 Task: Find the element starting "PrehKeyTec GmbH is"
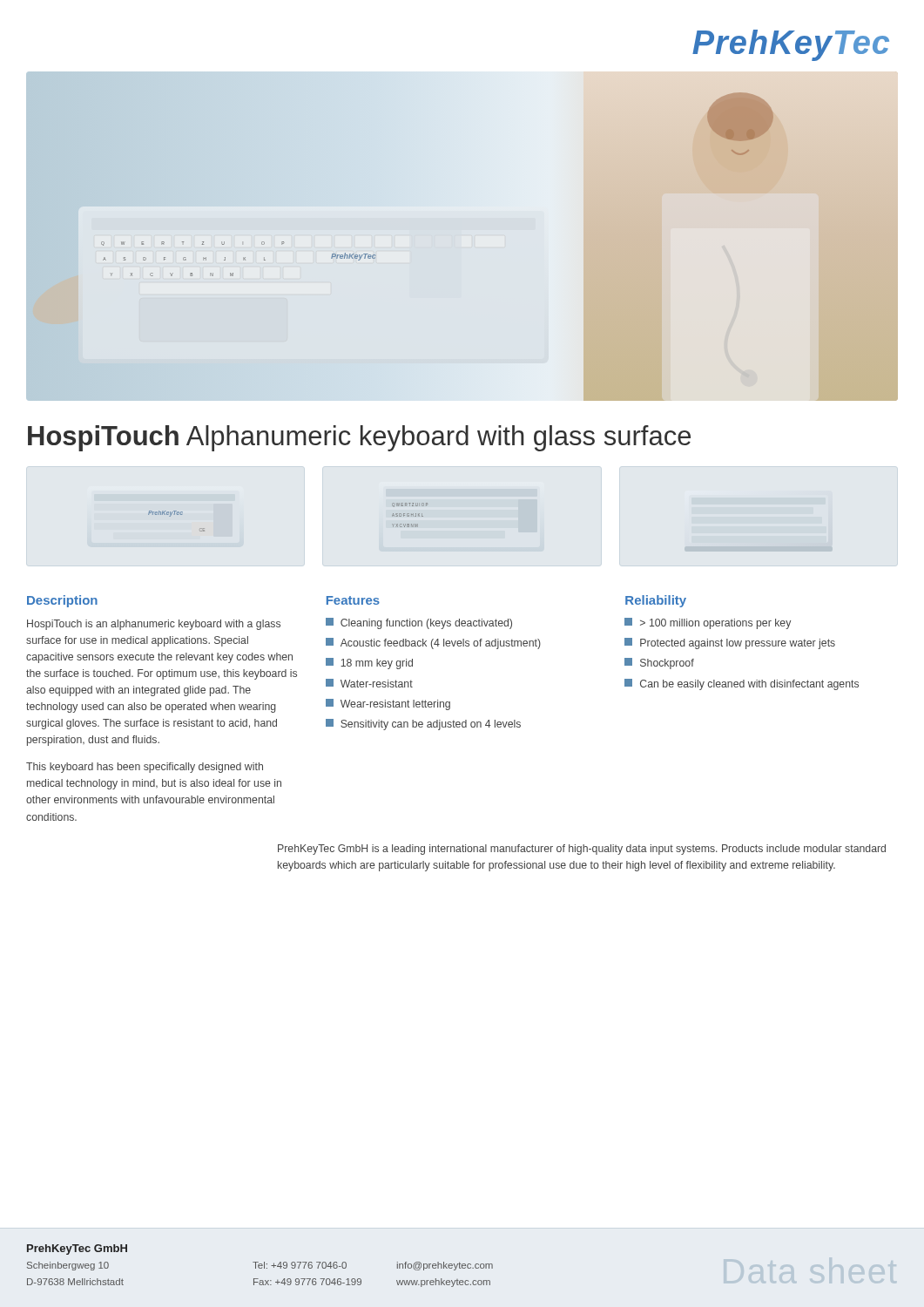(x=582, y=857)
